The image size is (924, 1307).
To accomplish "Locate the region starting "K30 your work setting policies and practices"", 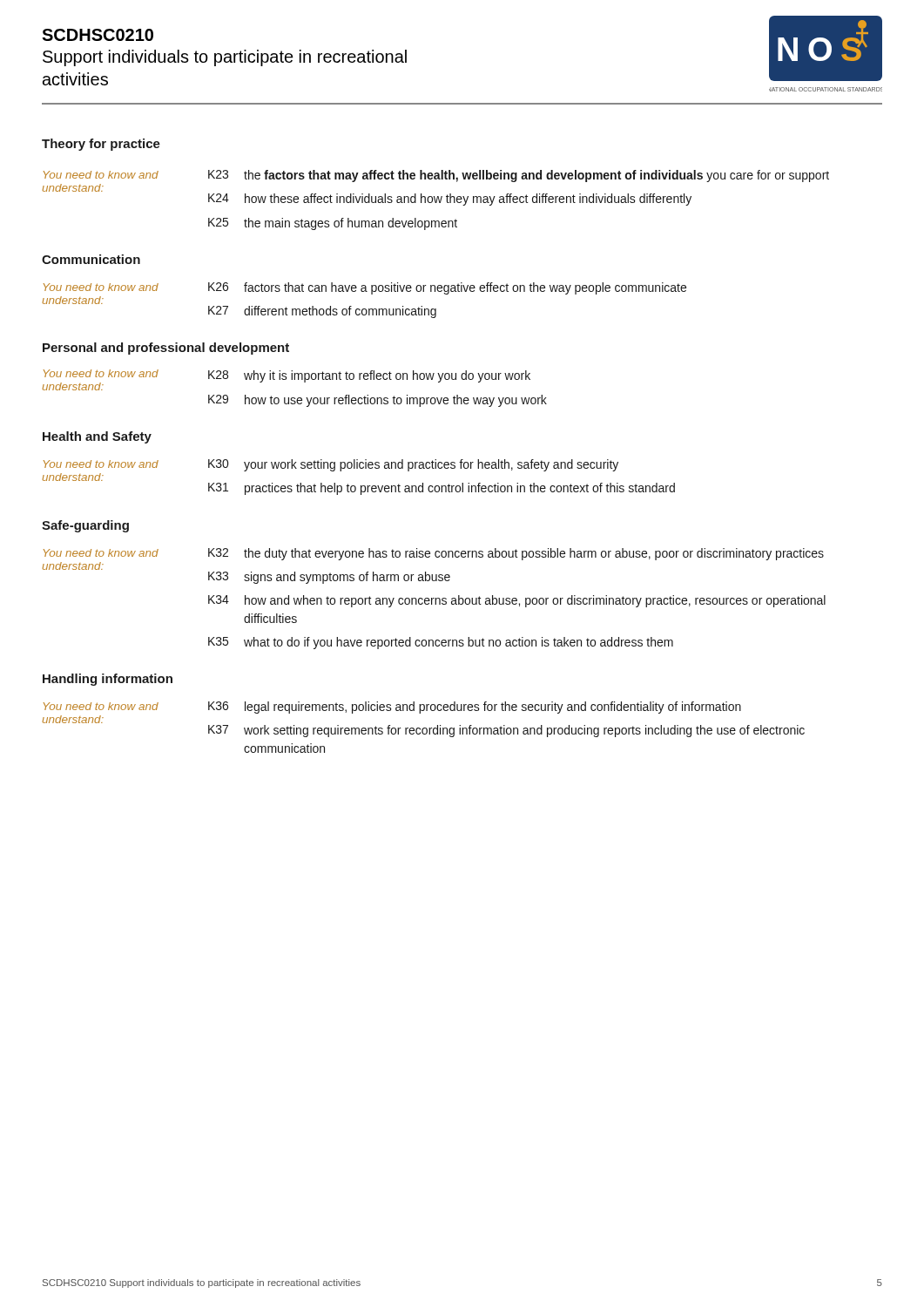I will [545, 465].
